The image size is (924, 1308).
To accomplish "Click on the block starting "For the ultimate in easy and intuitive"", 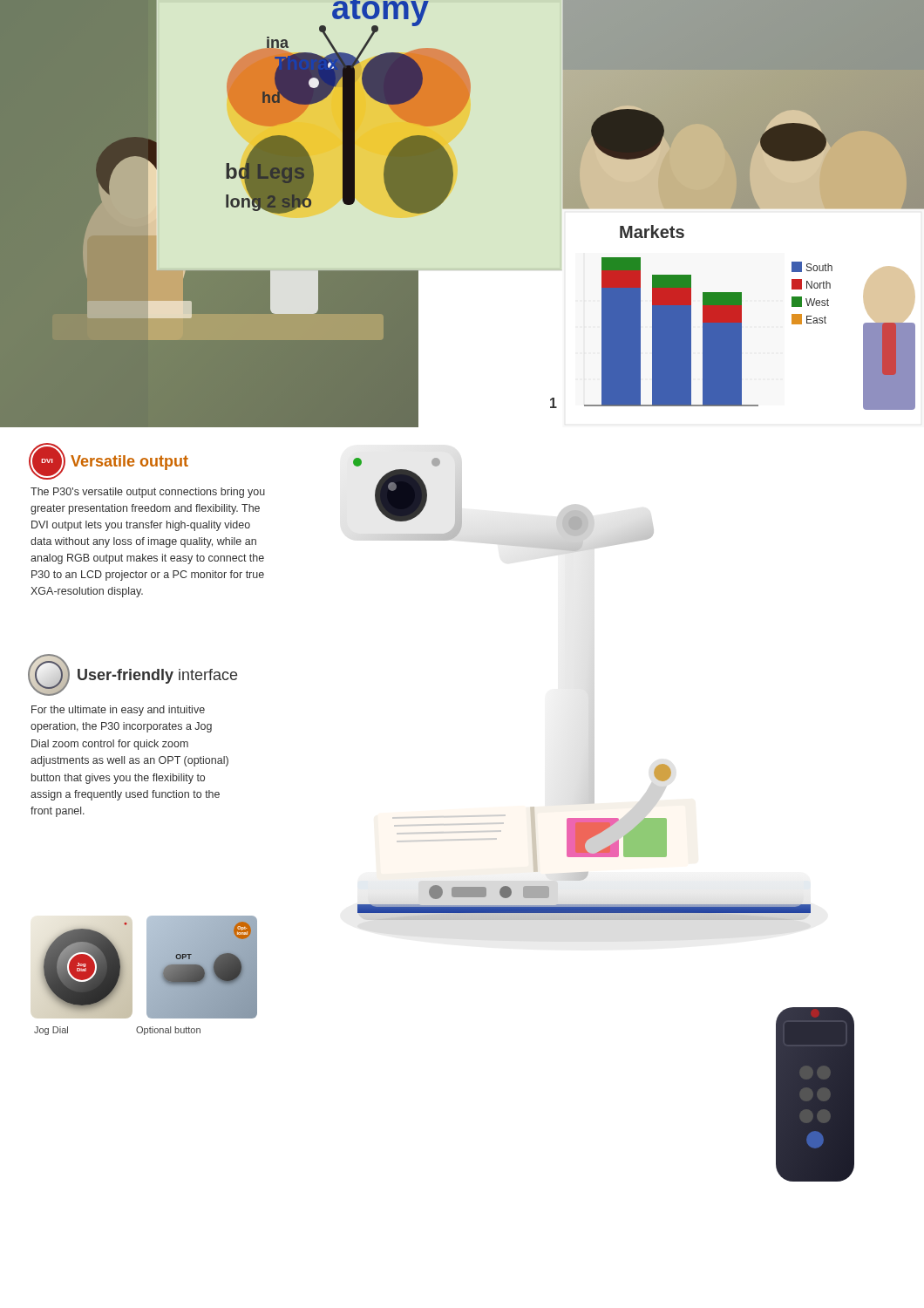I will [x=130, y=760].
